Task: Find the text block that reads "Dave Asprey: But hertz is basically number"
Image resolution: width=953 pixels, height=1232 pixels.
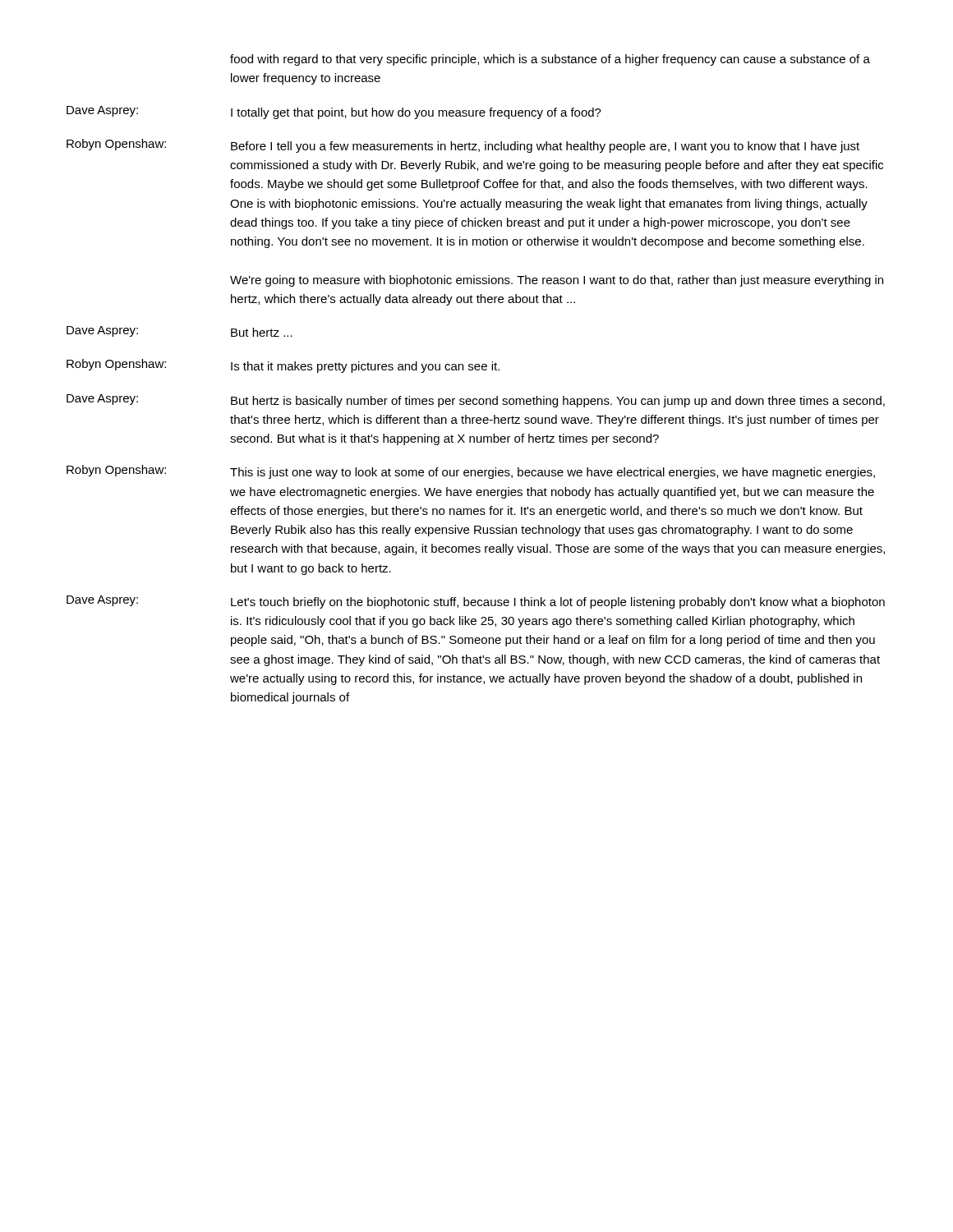Action: tap(476, 419)
